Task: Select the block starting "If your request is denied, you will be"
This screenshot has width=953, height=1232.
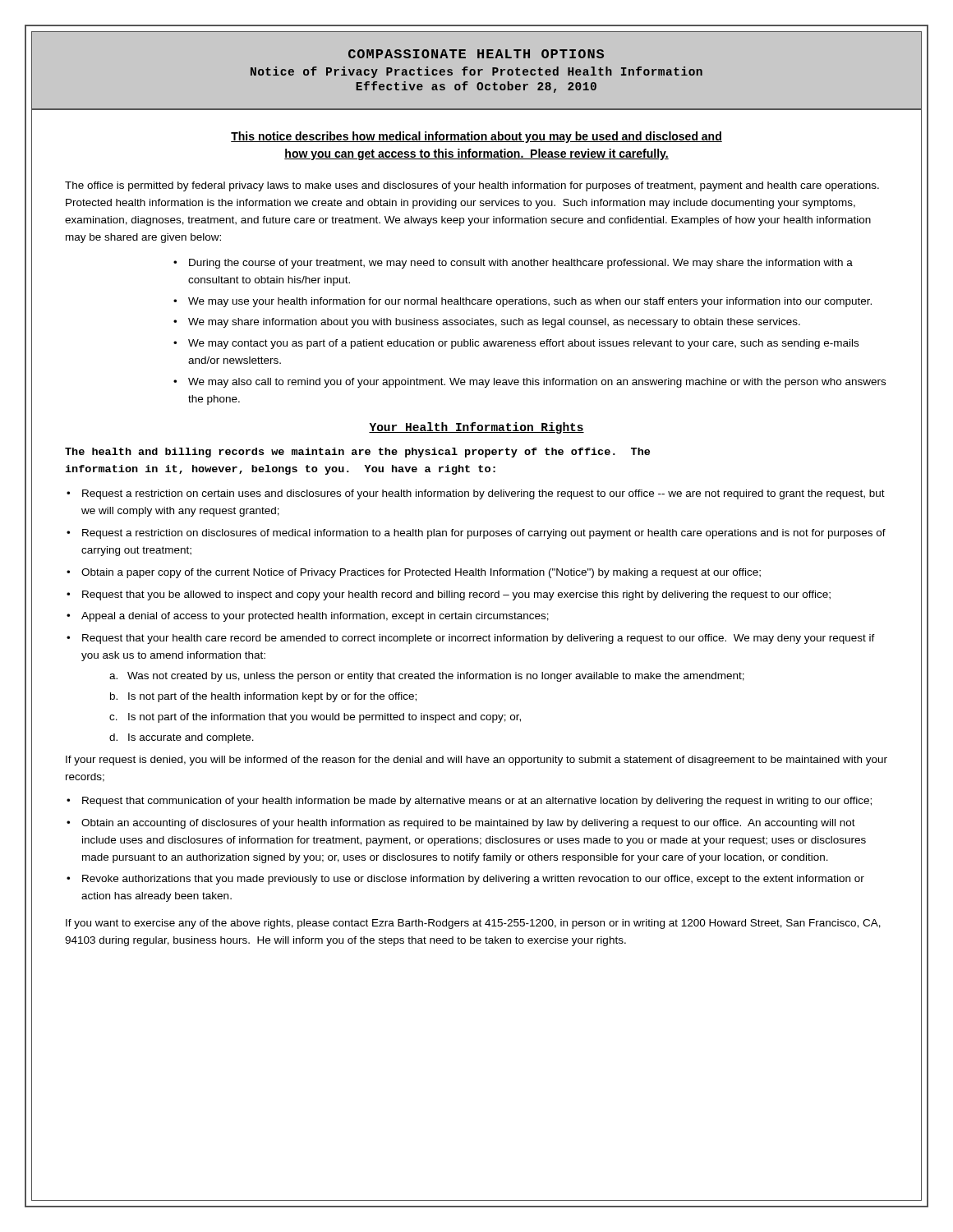Action: coord(476,768)
